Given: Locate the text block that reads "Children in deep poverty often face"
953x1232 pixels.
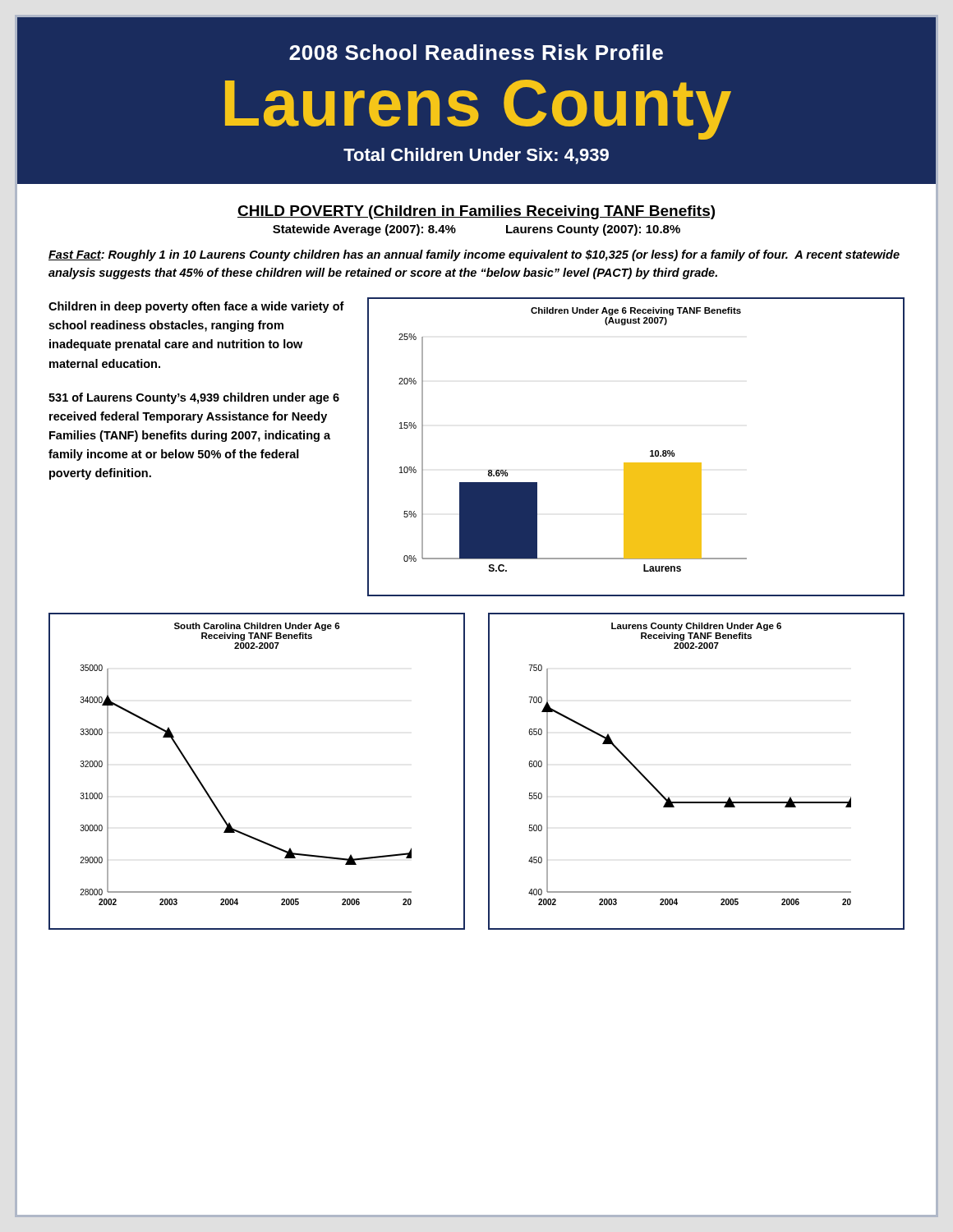Looking at the screenshot, I should click(x=196, y=390).
